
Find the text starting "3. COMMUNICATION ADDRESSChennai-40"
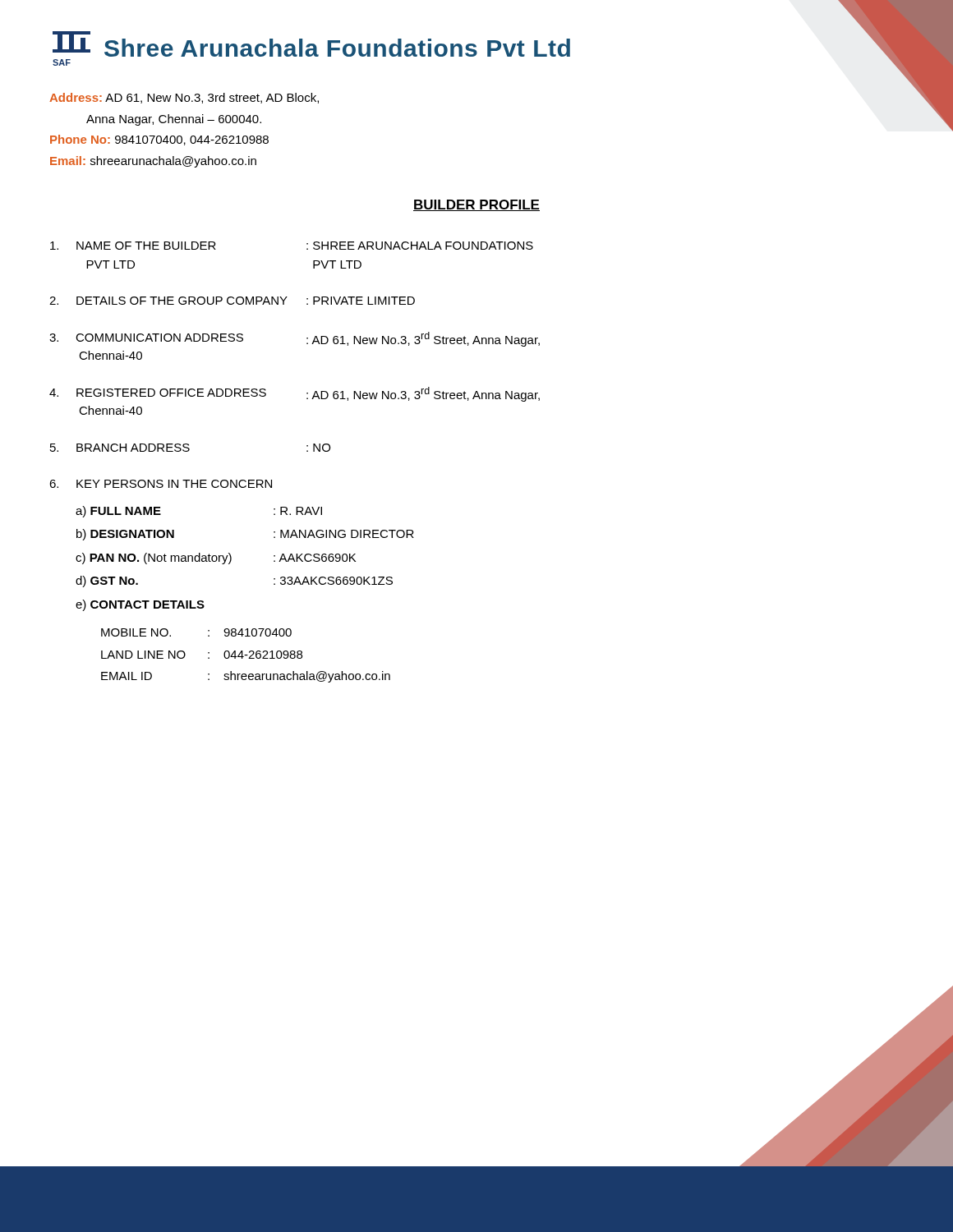pos(476,347)
